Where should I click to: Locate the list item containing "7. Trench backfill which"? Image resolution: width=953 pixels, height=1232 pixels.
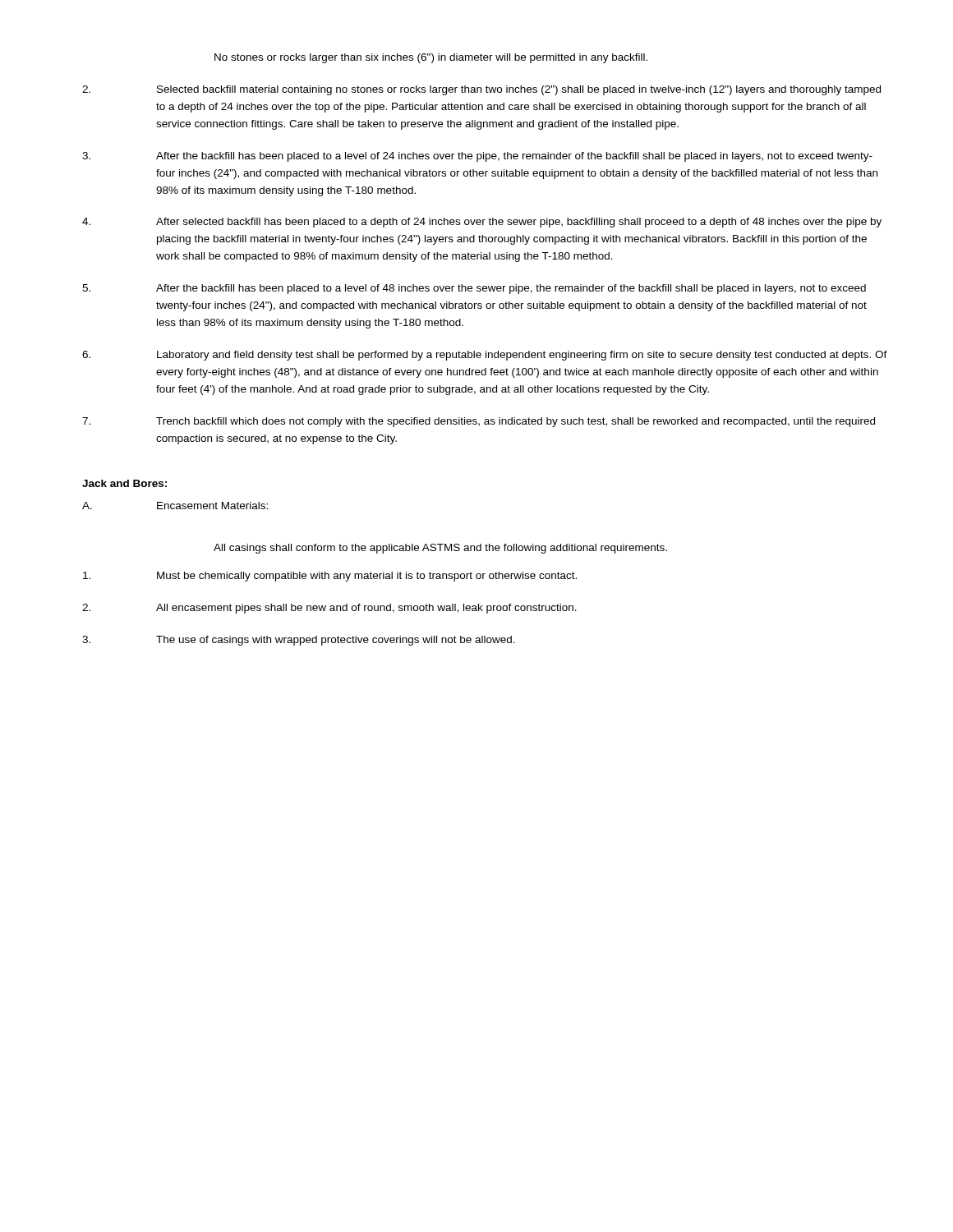485,430
